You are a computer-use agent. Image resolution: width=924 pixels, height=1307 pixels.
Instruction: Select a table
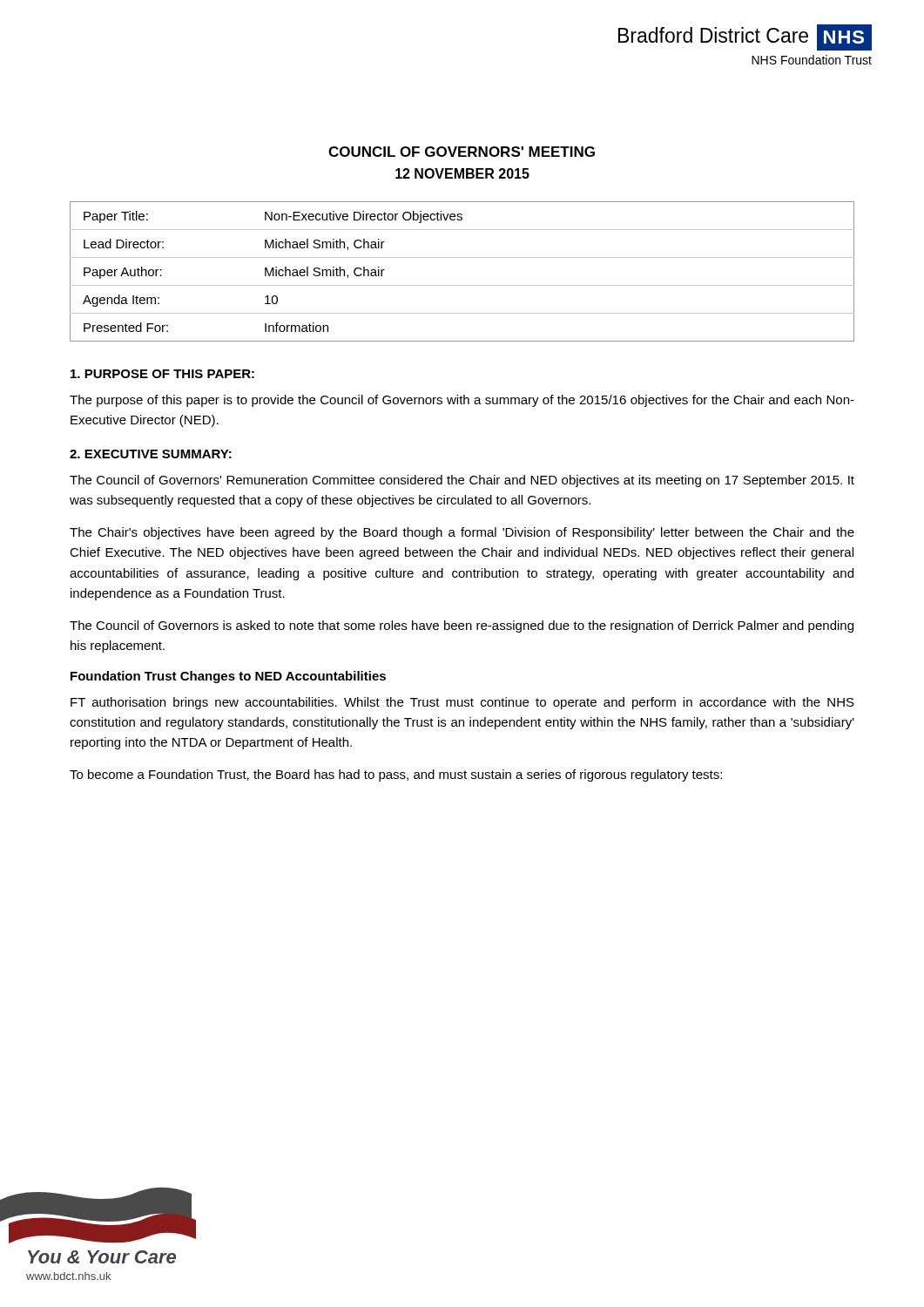click(462, 271)
